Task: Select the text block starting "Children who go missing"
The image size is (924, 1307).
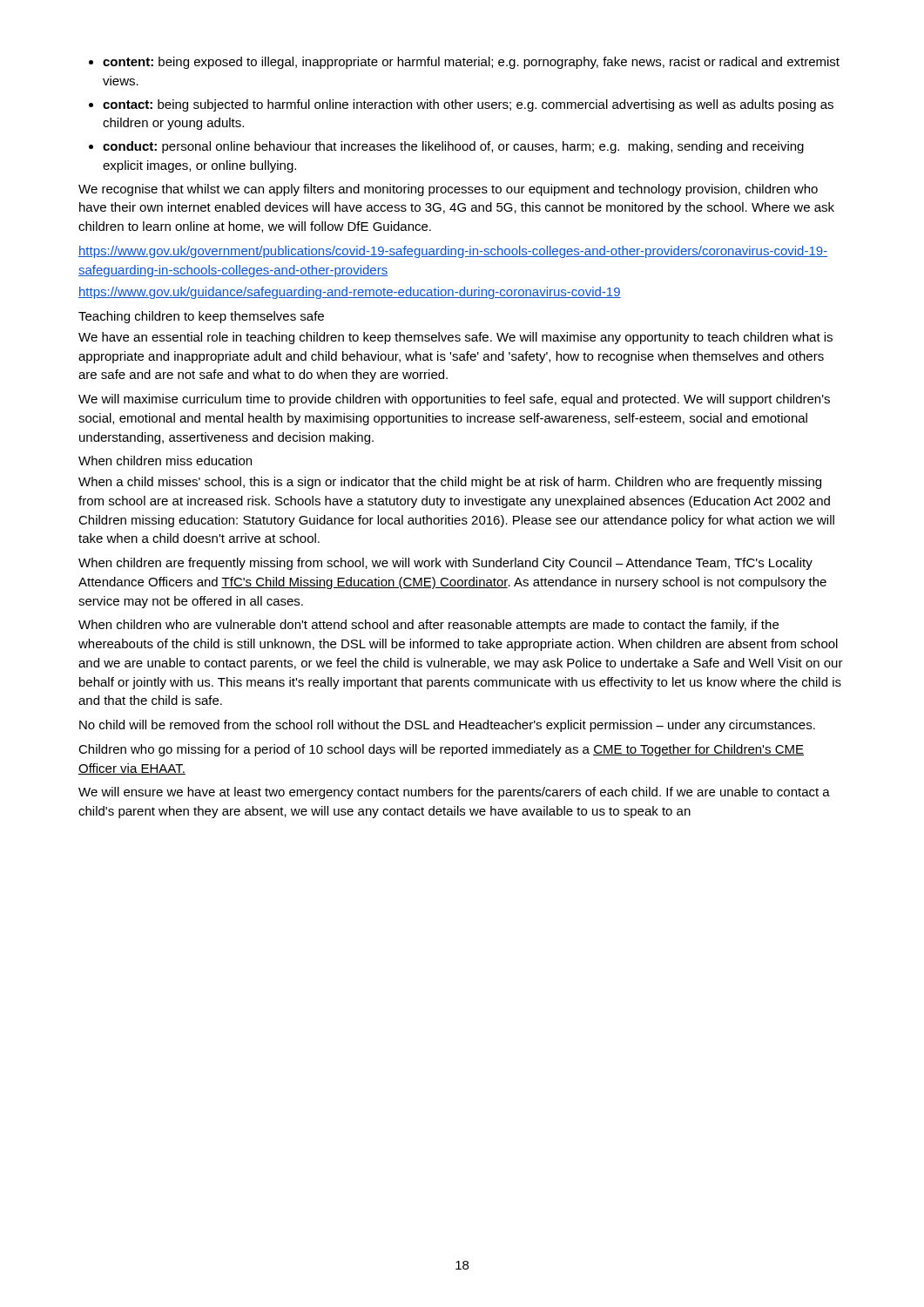Action: pos(441,758)
